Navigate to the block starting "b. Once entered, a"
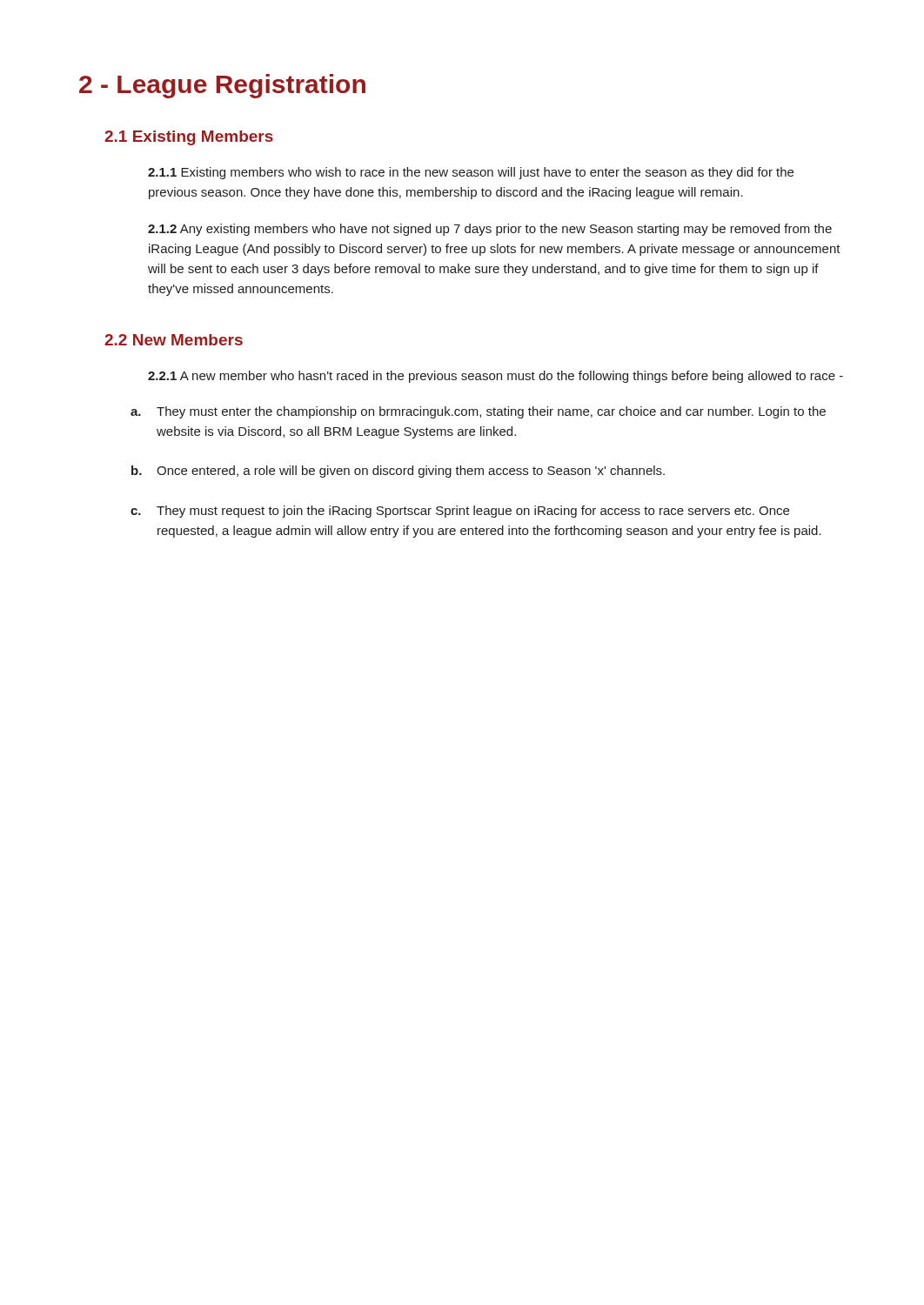 tap(488, 471)
